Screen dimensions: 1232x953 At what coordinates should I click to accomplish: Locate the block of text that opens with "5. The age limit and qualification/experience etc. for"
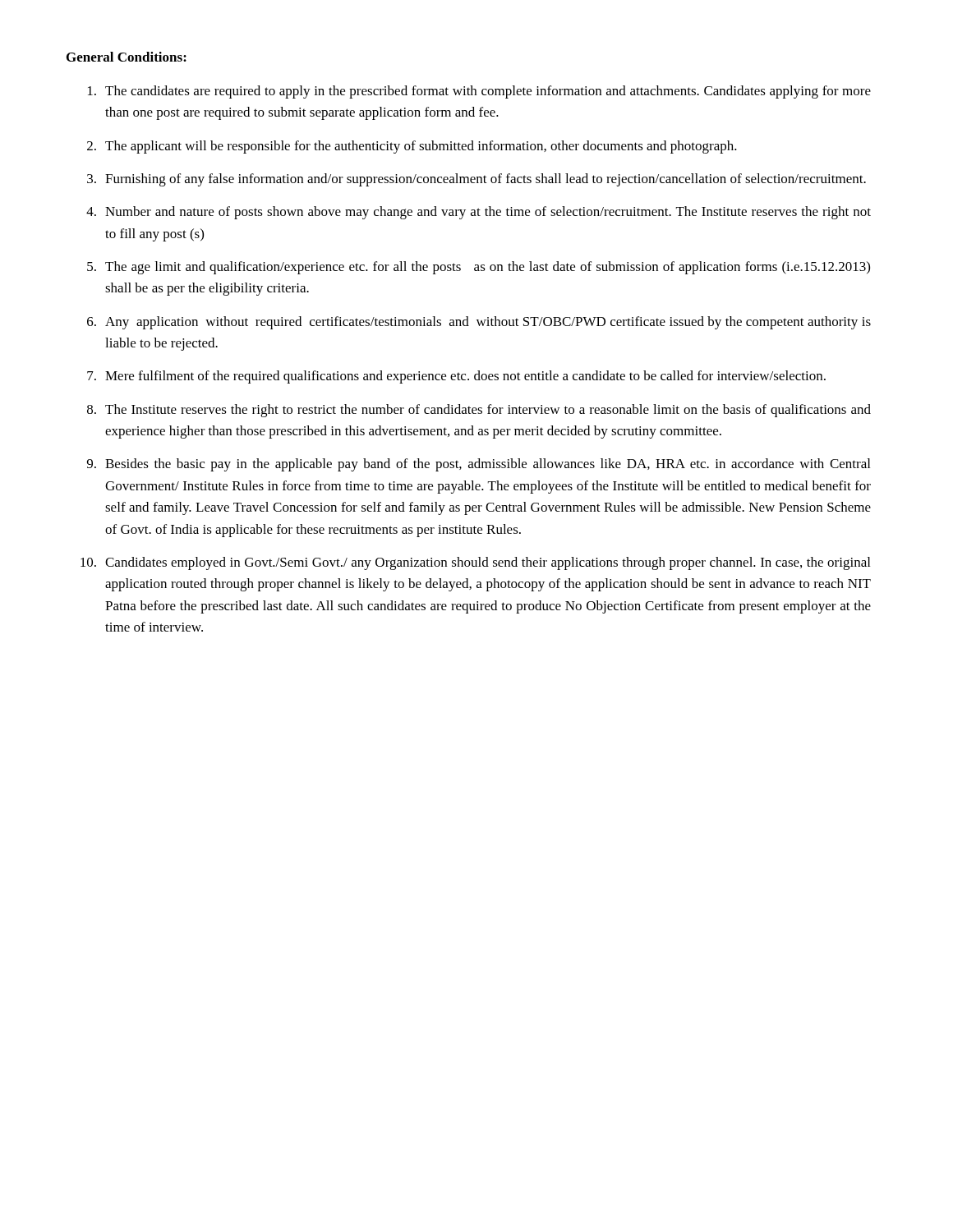pyautogui.click(x=468, y=278)
